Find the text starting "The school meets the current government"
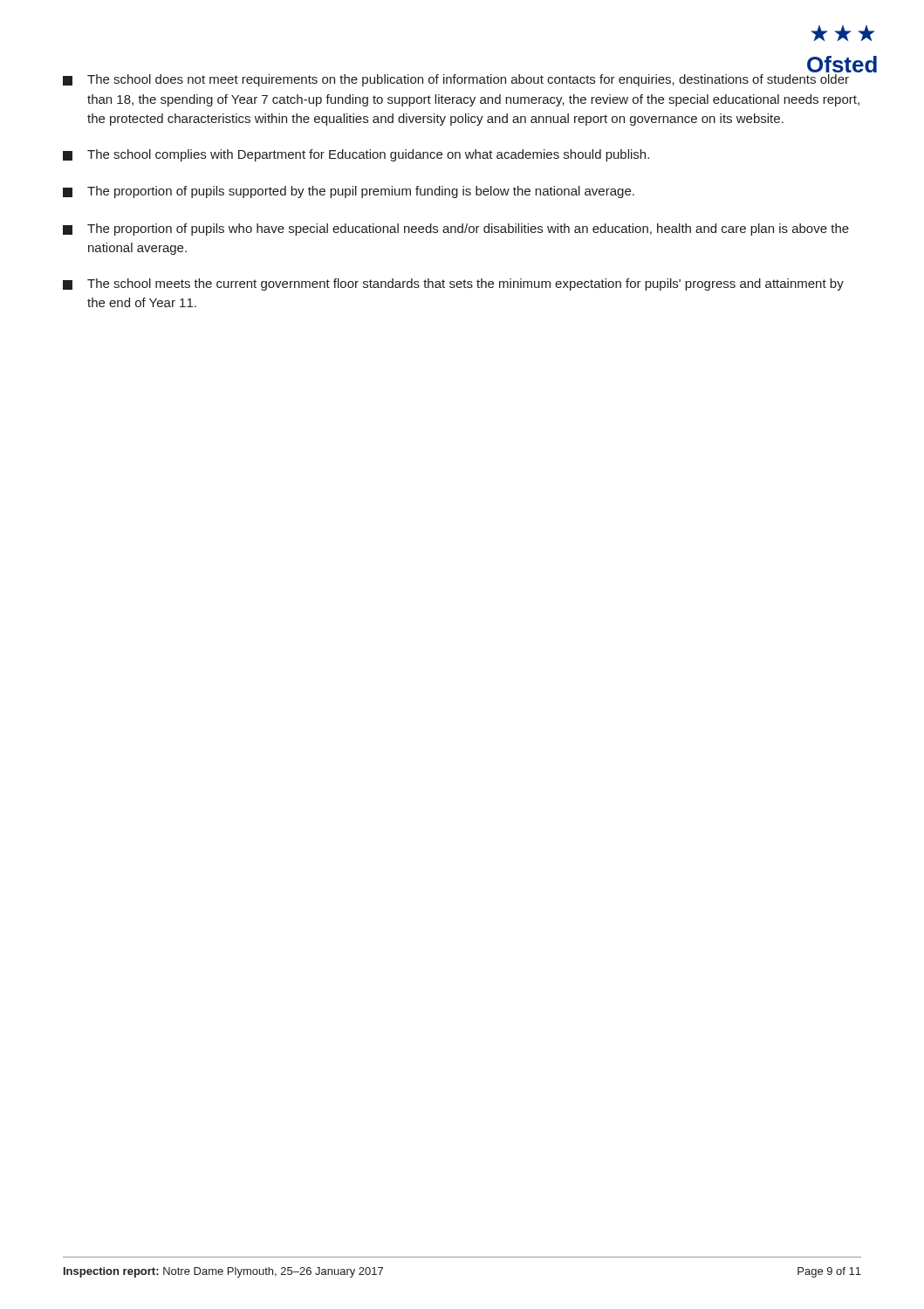The width and height of the screenshot is (924, 1309). coord(462,293)
